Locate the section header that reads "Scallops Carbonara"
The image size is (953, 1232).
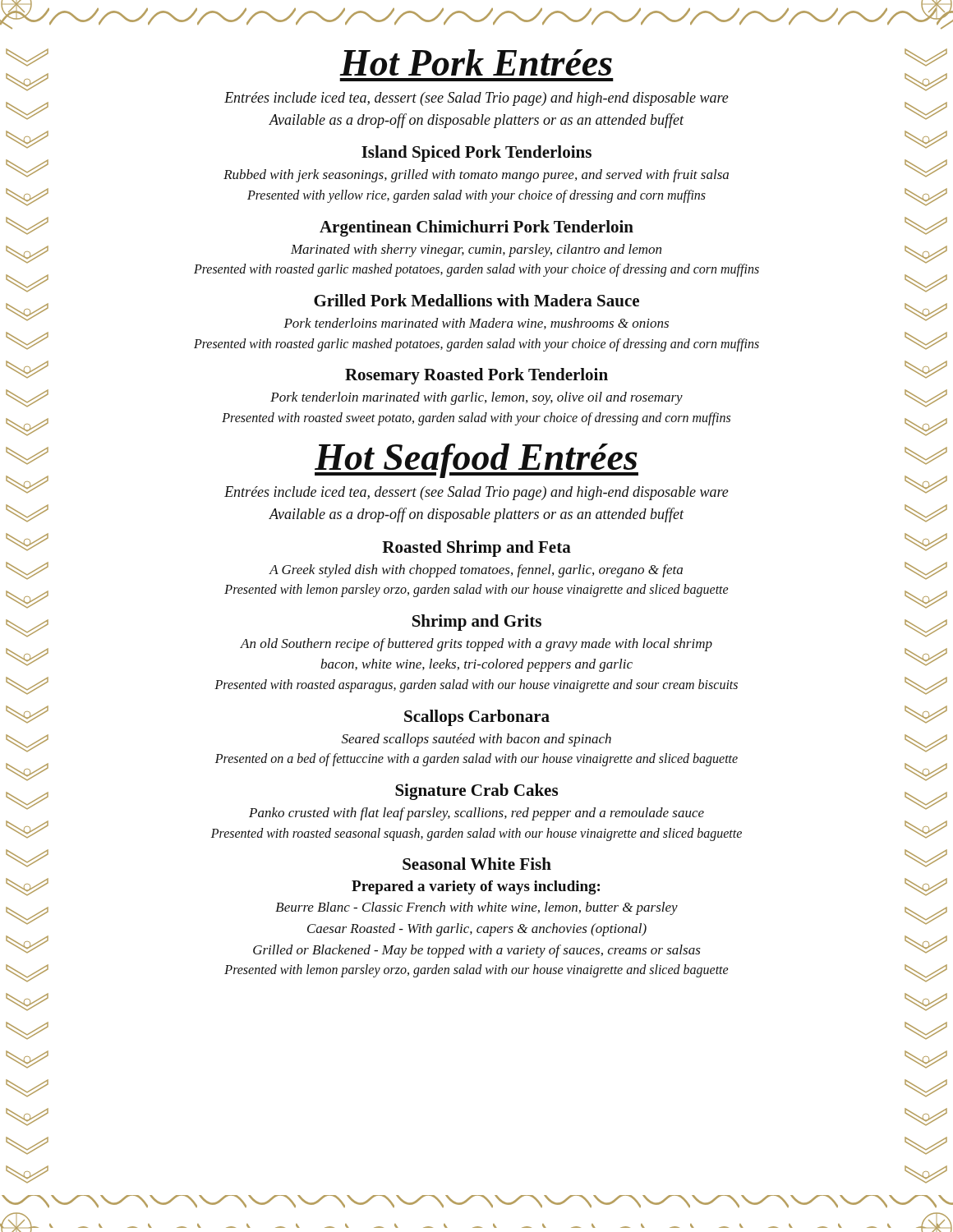476,716
